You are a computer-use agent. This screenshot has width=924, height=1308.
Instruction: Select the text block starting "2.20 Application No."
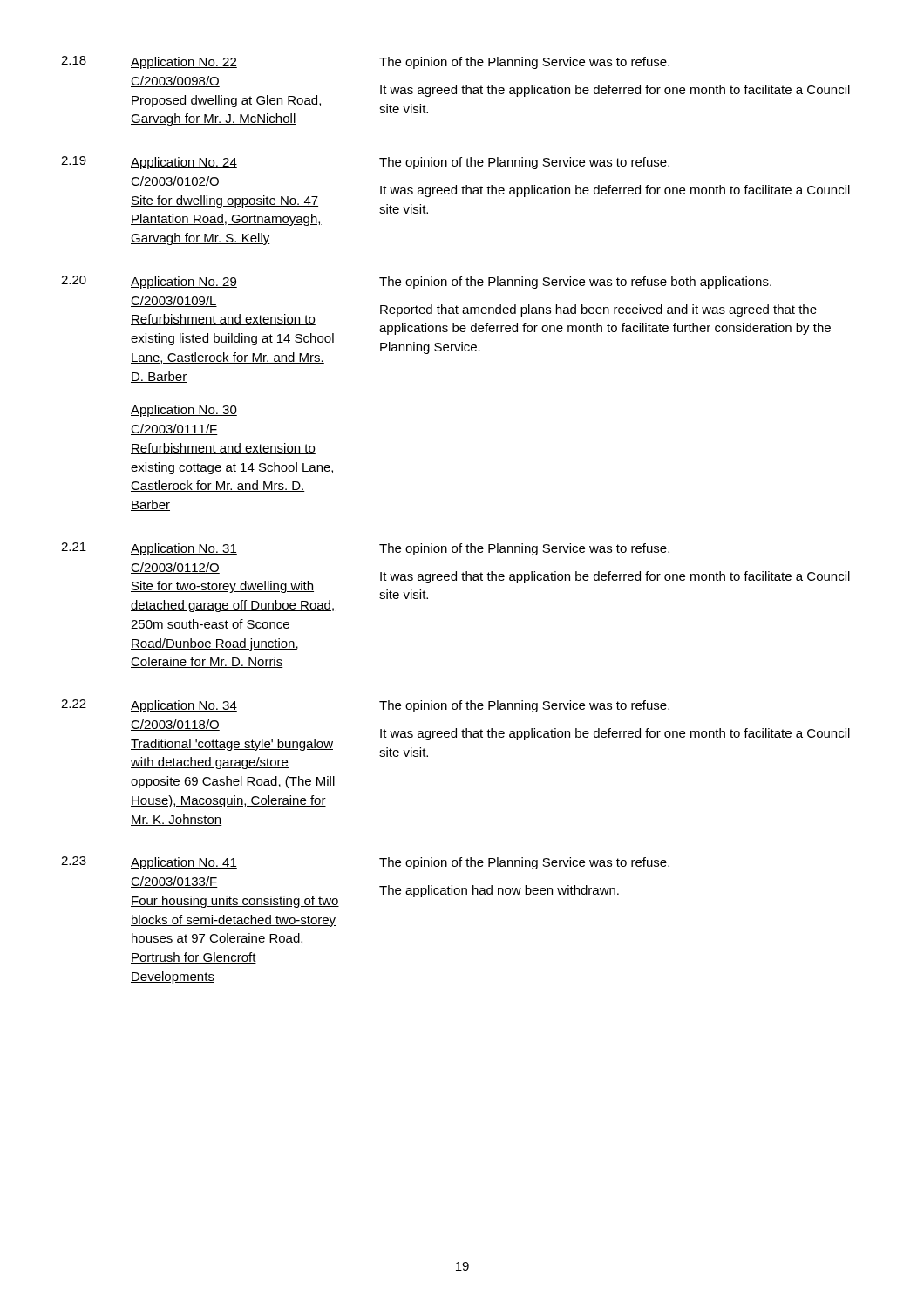tap(416, 282)
